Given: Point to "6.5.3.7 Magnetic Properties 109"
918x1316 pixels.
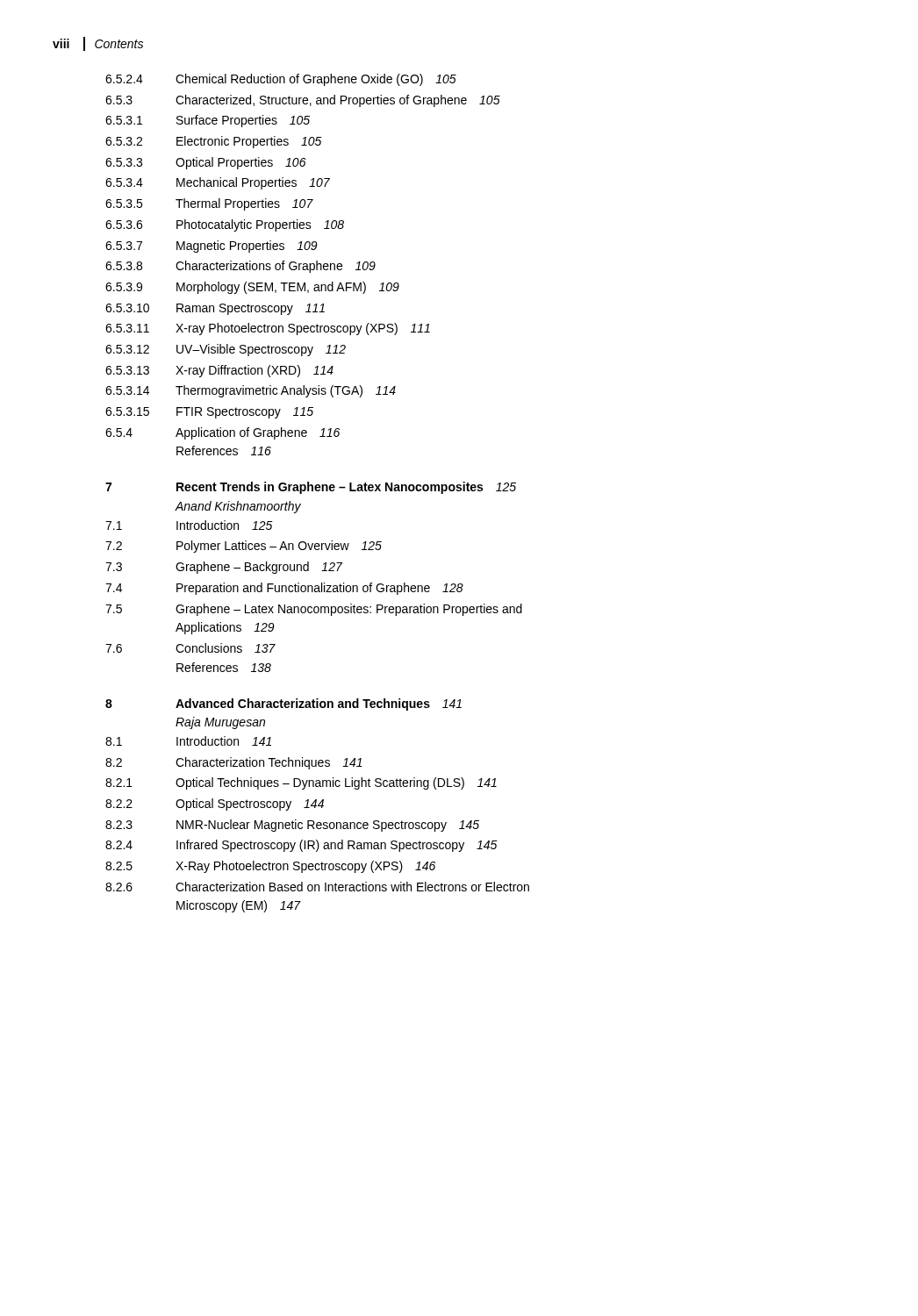Looking at the screenshot, I should click(212, 247).
